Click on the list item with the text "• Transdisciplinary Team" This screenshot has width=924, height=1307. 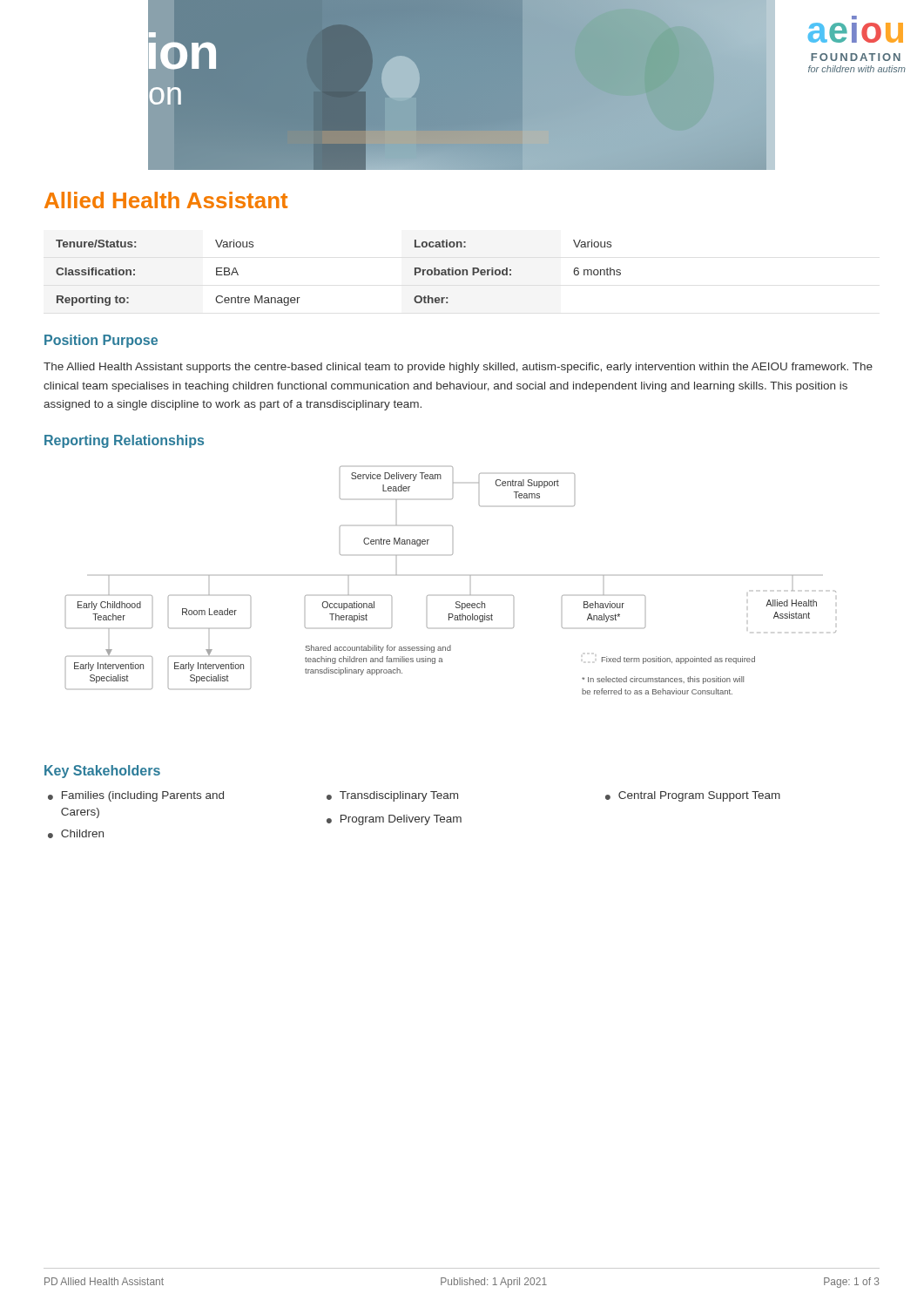(x=392, y=797)
